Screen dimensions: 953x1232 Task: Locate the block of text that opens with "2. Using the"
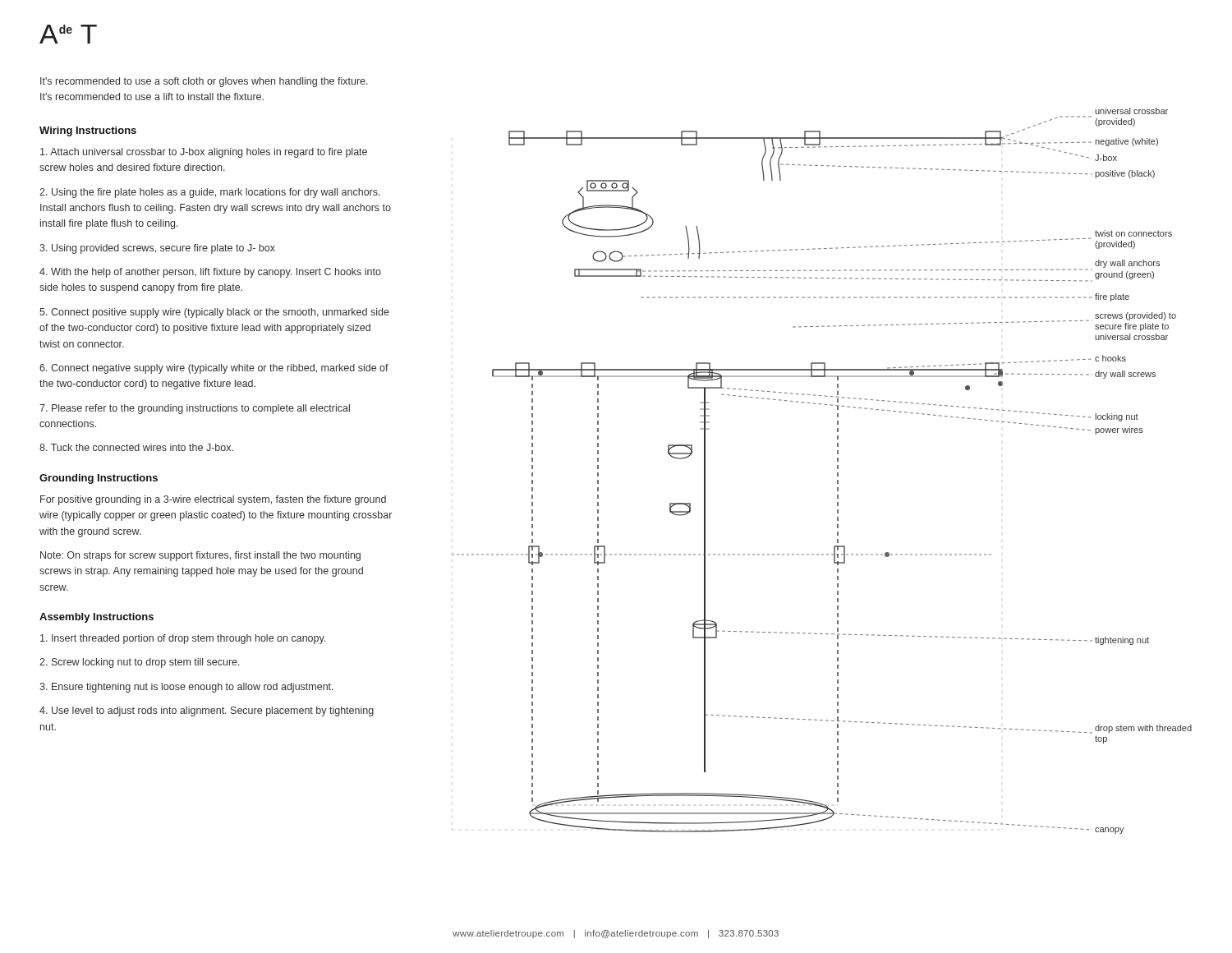[215, 208]
